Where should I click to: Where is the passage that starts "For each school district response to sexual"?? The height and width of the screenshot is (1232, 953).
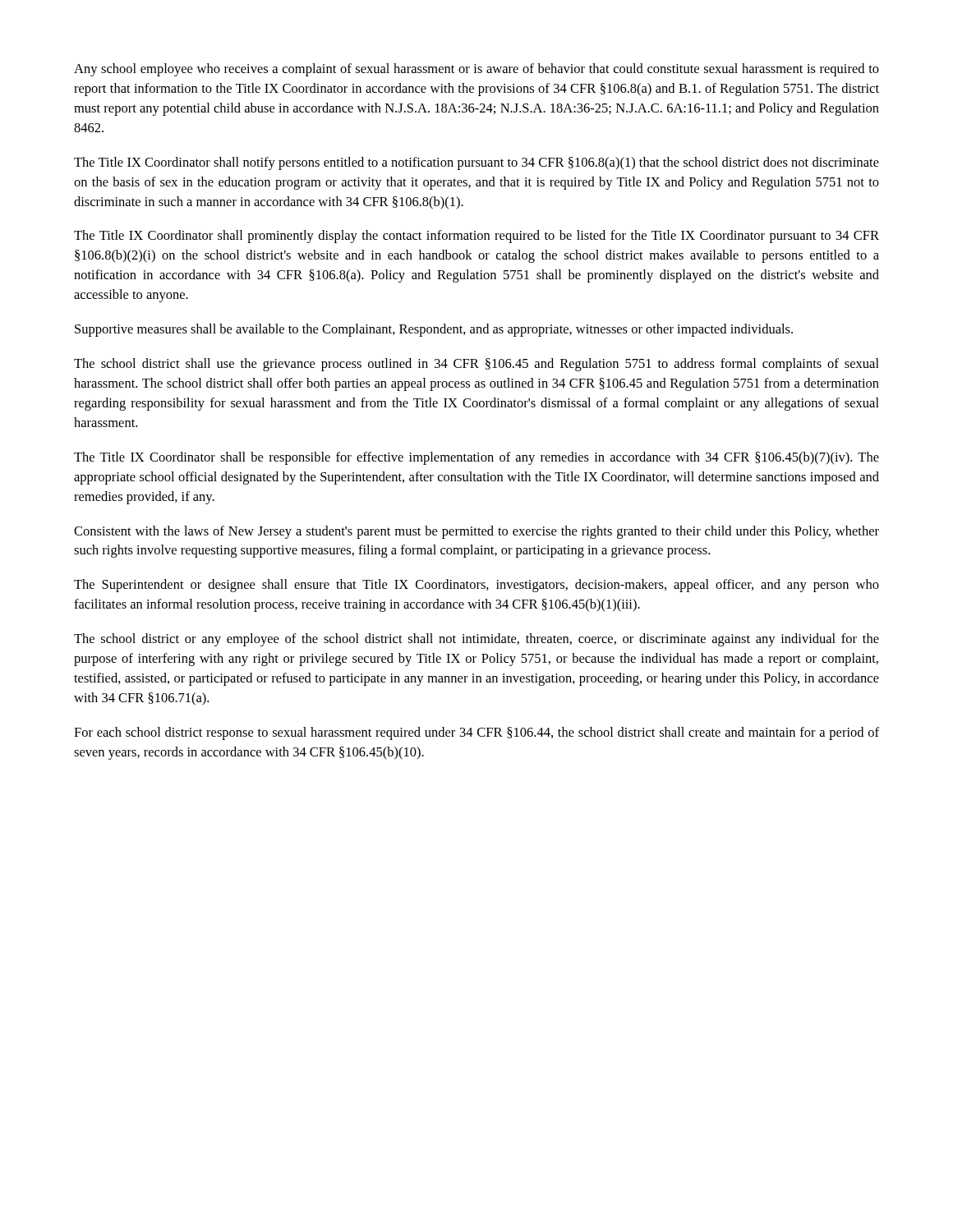coord(476,742)
